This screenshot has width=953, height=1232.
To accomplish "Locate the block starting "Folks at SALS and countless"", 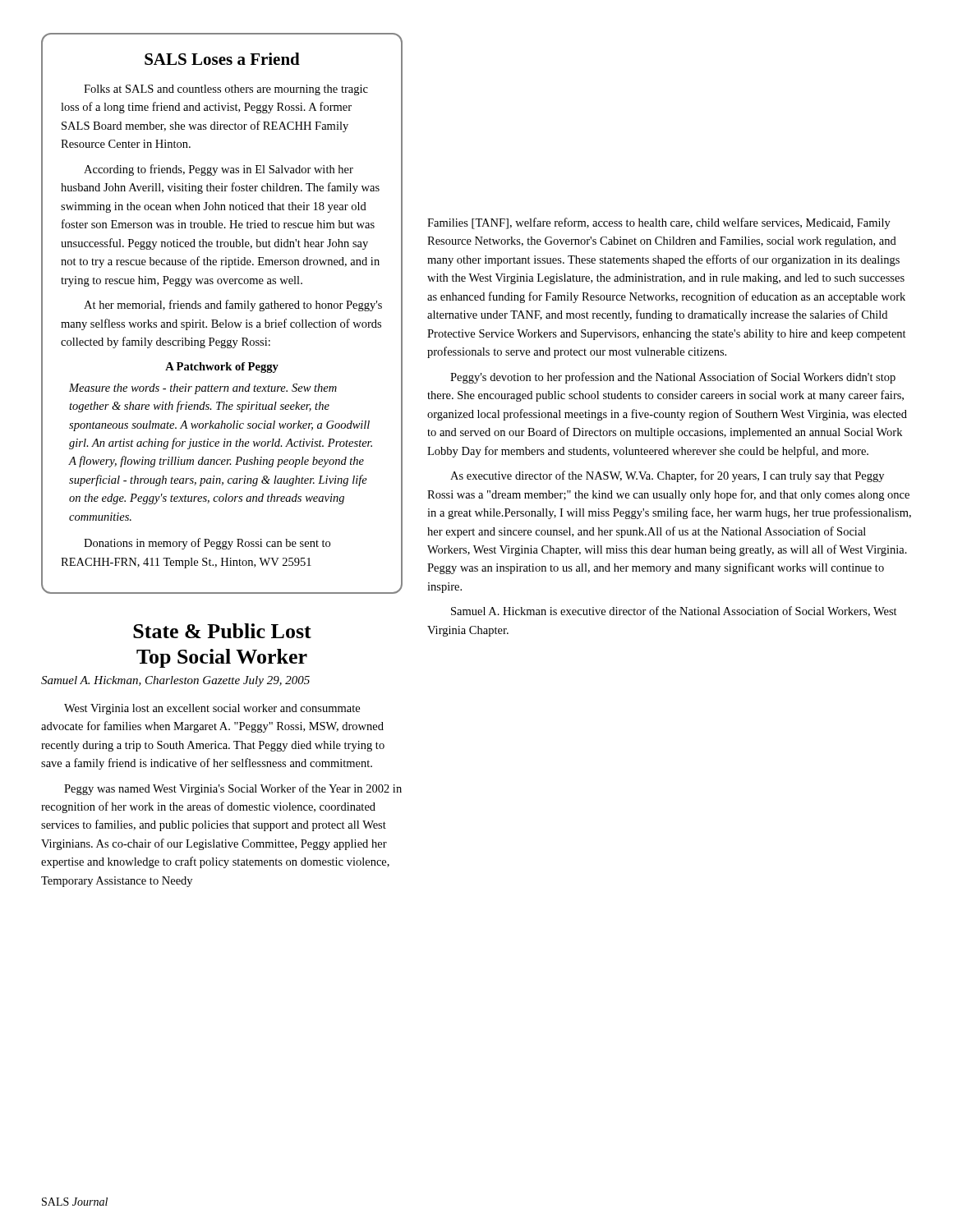I will click(x=214, y=116).
